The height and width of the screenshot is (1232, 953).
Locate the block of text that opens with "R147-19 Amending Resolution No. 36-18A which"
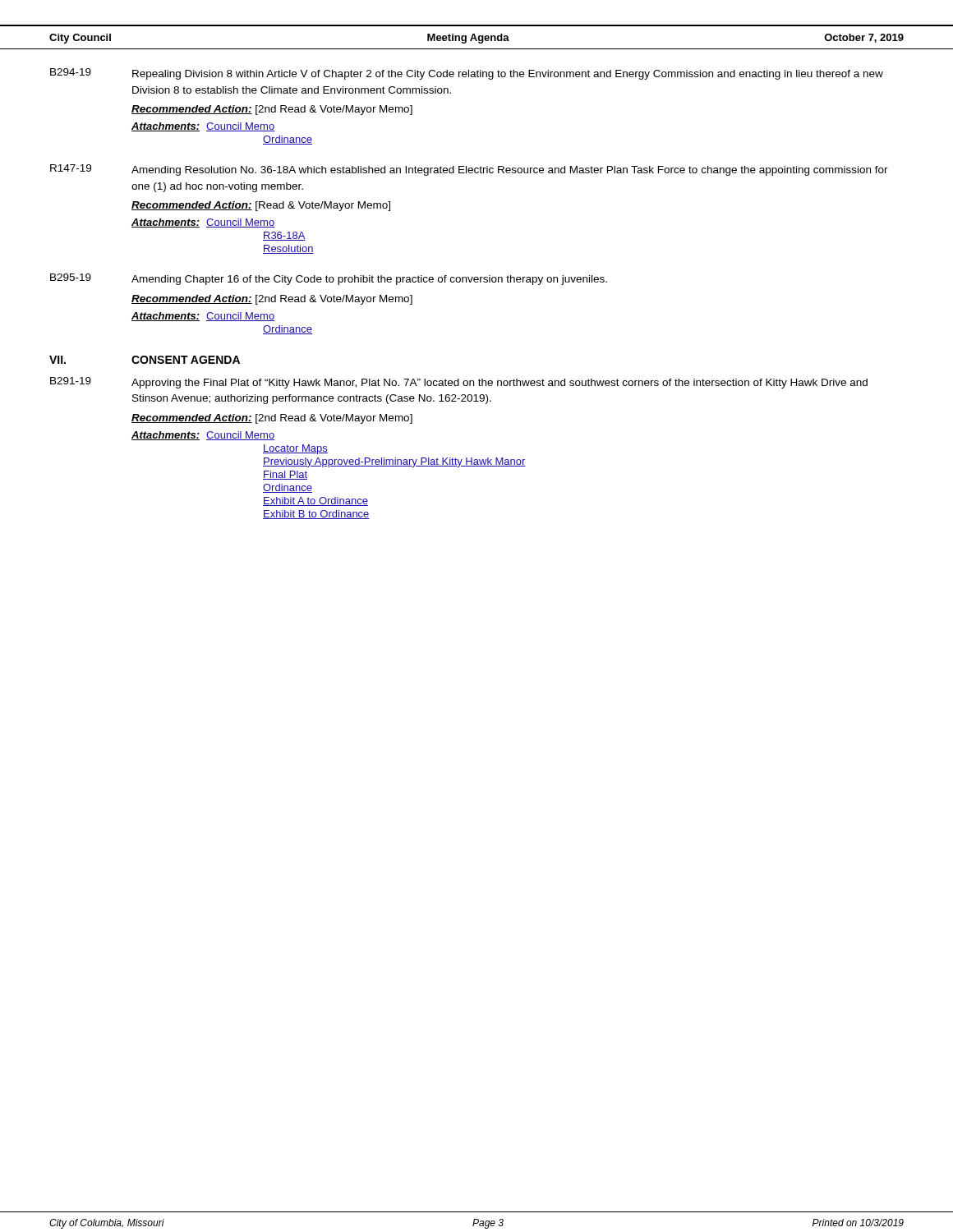469,170
